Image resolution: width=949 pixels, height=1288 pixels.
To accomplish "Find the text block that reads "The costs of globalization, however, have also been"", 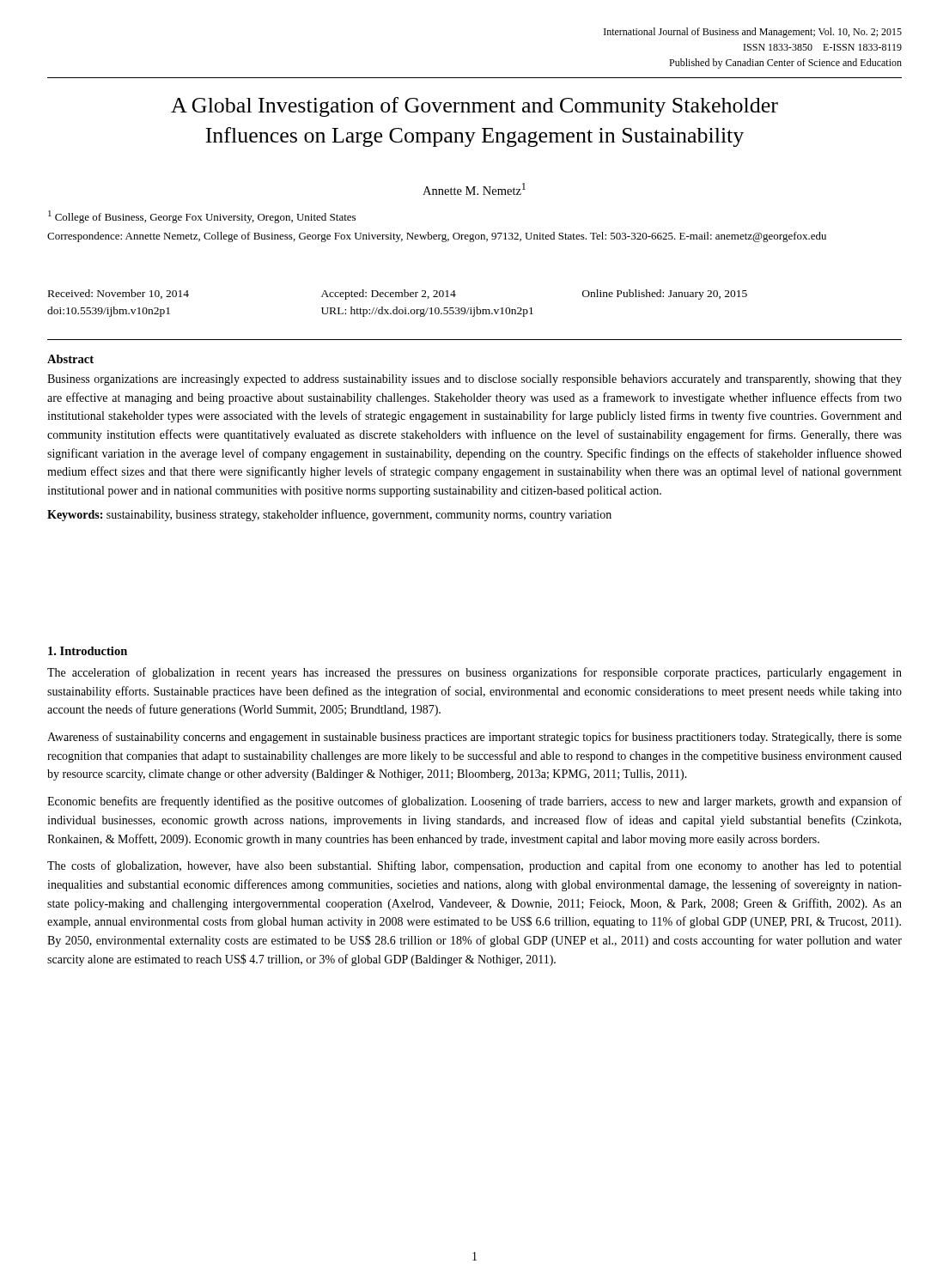I will tap(474, 913).
